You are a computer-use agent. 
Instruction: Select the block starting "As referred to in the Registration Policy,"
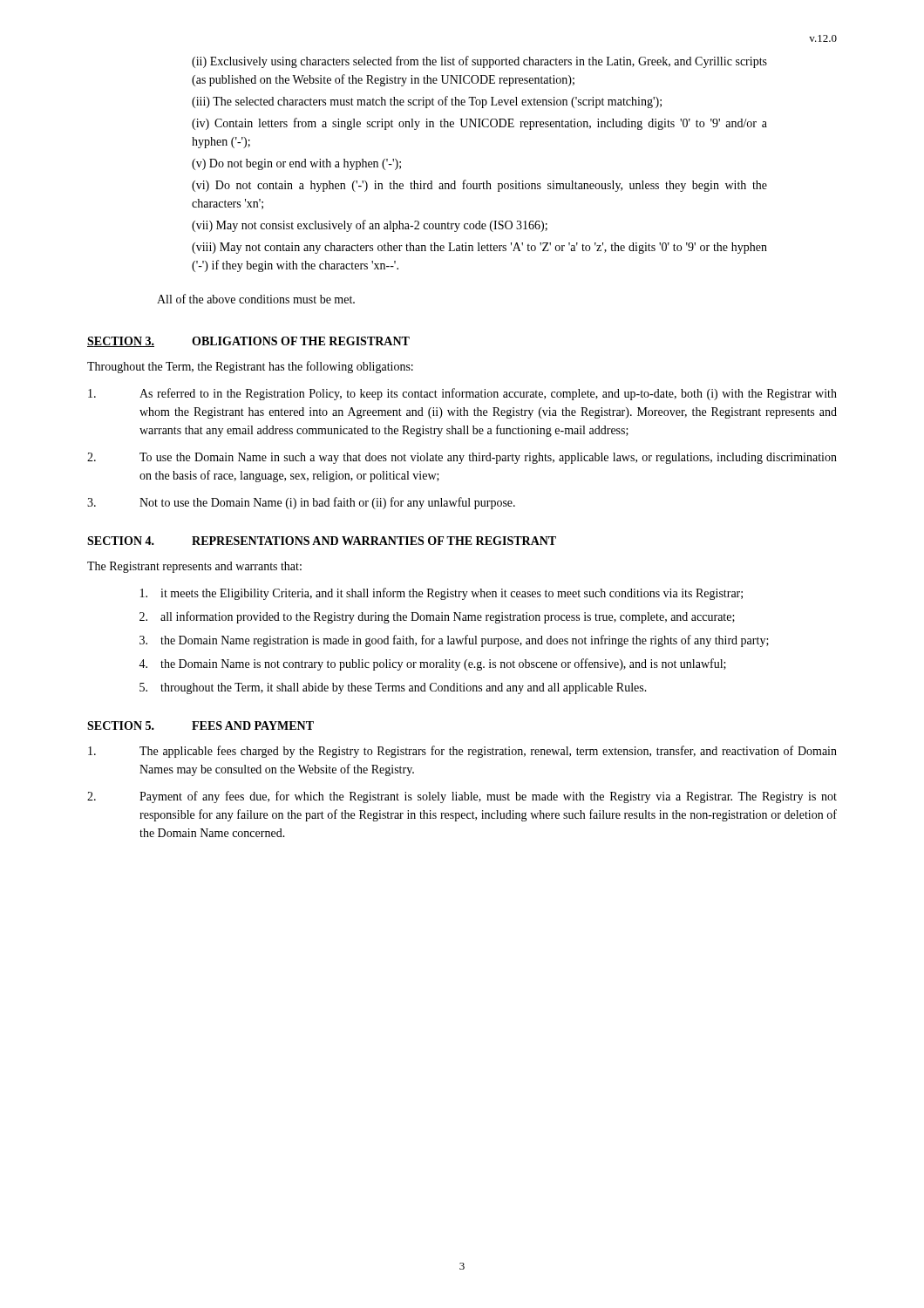462,412
